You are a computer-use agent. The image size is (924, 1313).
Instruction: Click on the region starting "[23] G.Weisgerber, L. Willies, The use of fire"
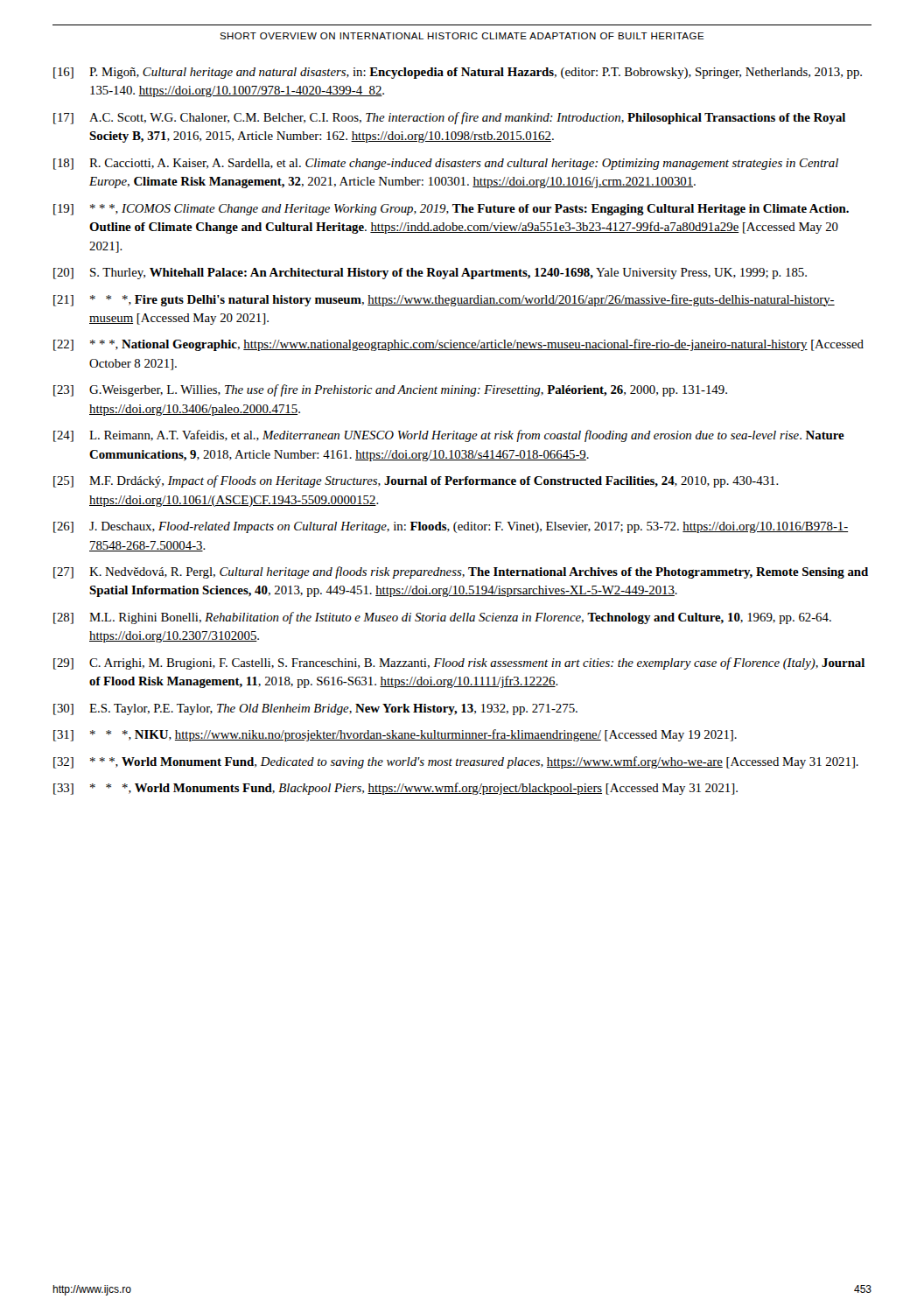(x=462, y=400)
